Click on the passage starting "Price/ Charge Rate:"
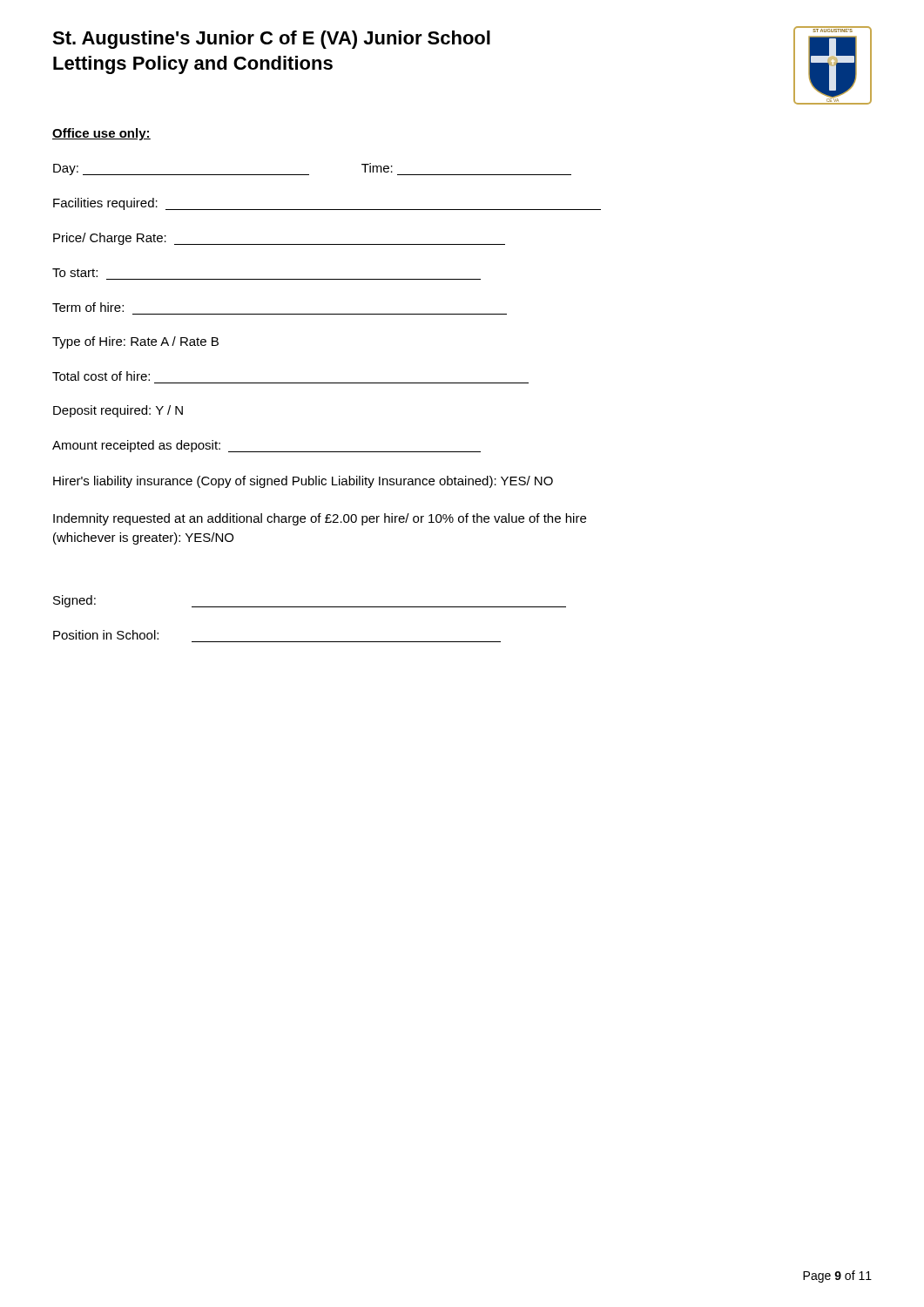Viewport: 924px width, 1307px height. coord(279,237)
